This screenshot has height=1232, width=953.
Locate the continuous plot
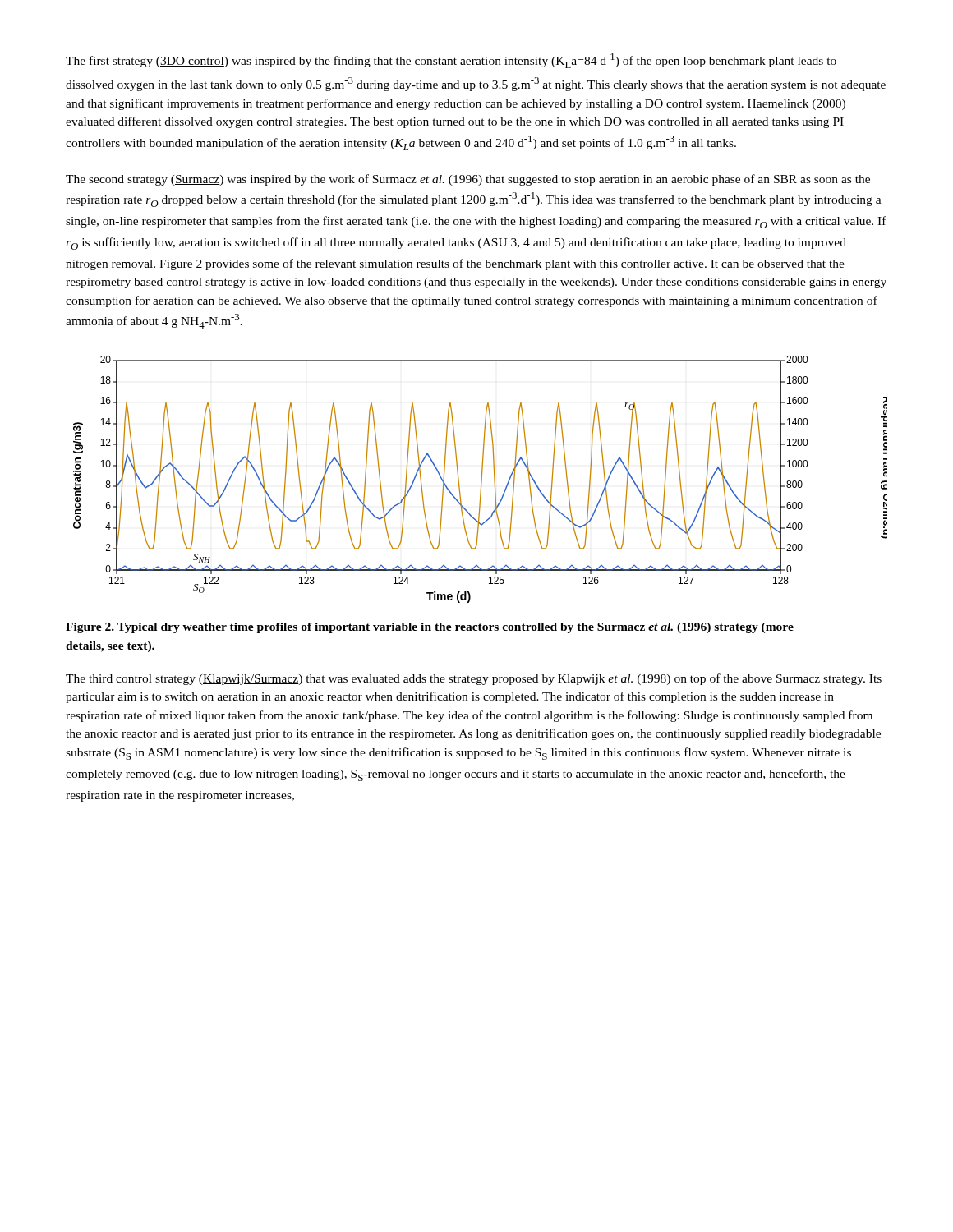476,480
